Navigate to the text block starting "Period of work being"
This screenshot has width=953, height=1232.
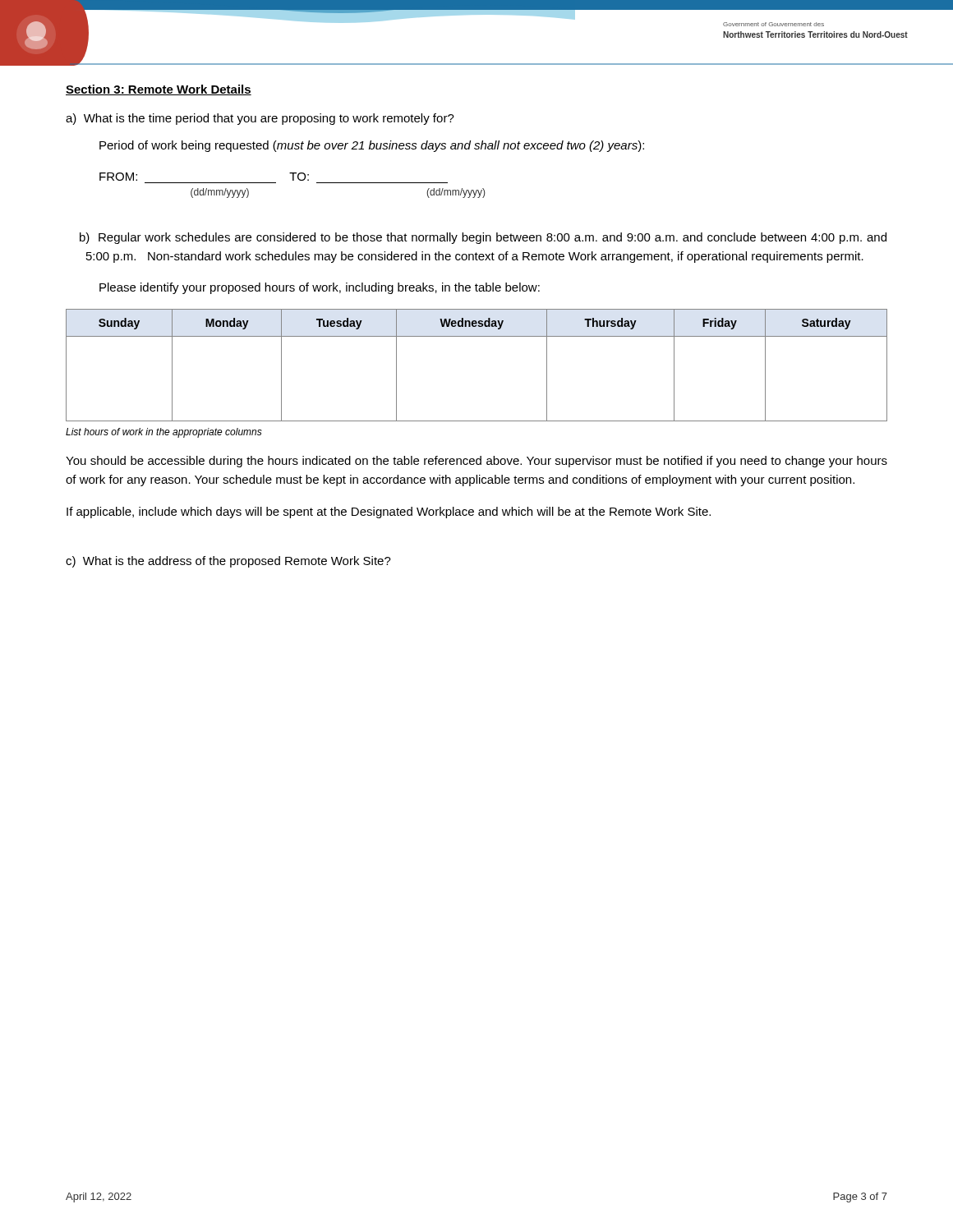[372, 145]
